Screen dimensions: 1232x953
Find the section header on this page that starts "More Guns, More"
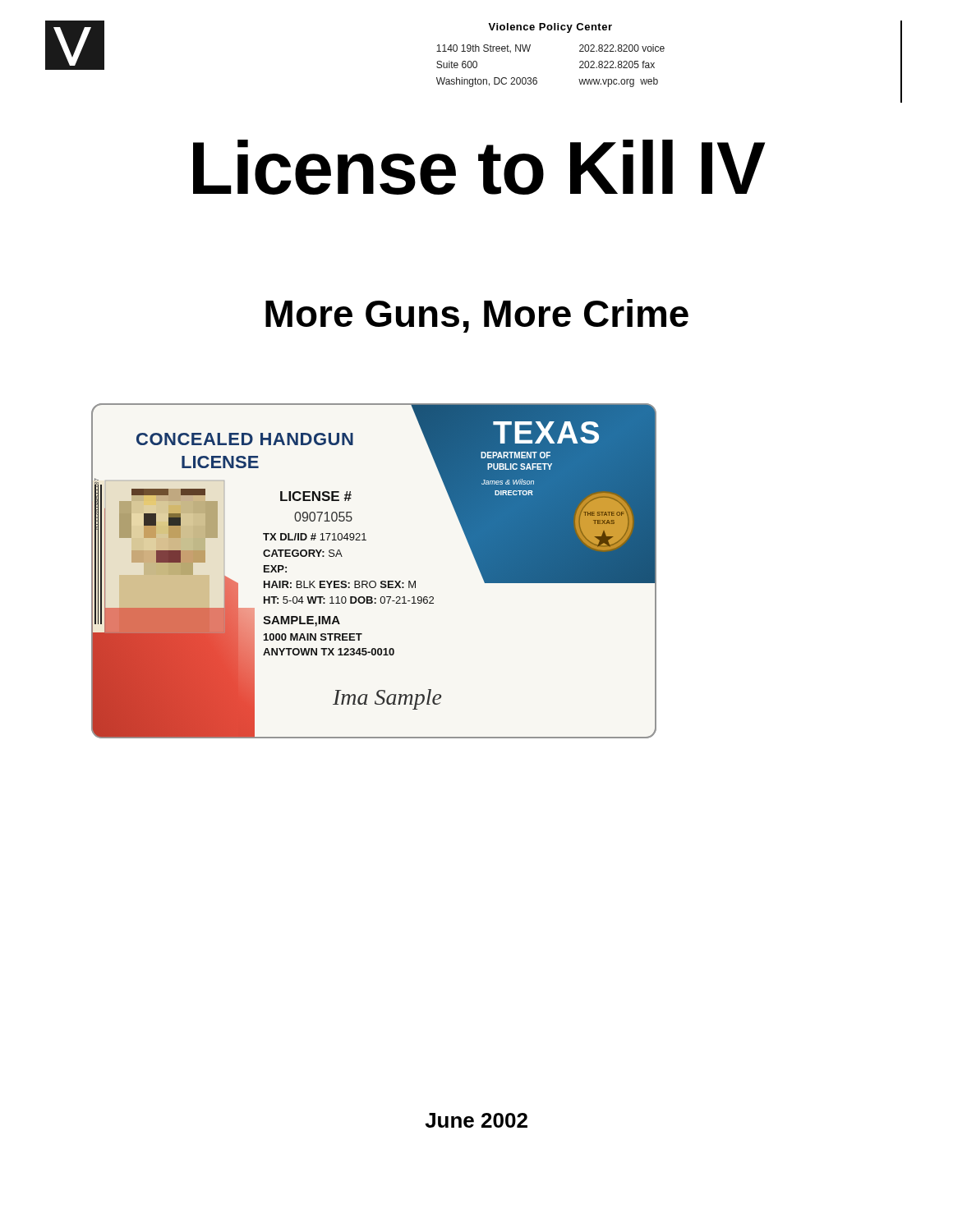coord(476,314)
